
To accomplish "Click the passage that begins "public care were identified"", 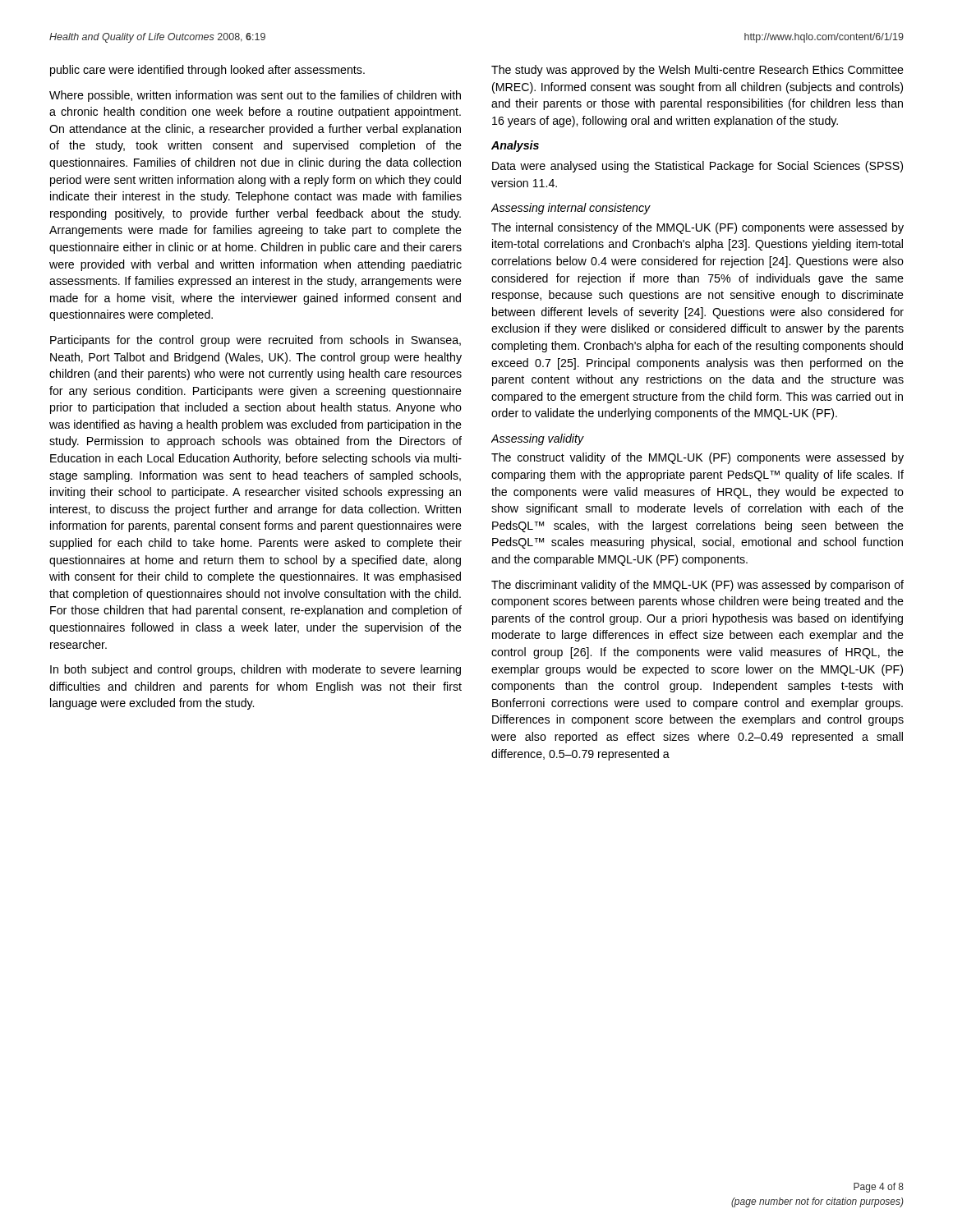I will [x=255, y=387].
